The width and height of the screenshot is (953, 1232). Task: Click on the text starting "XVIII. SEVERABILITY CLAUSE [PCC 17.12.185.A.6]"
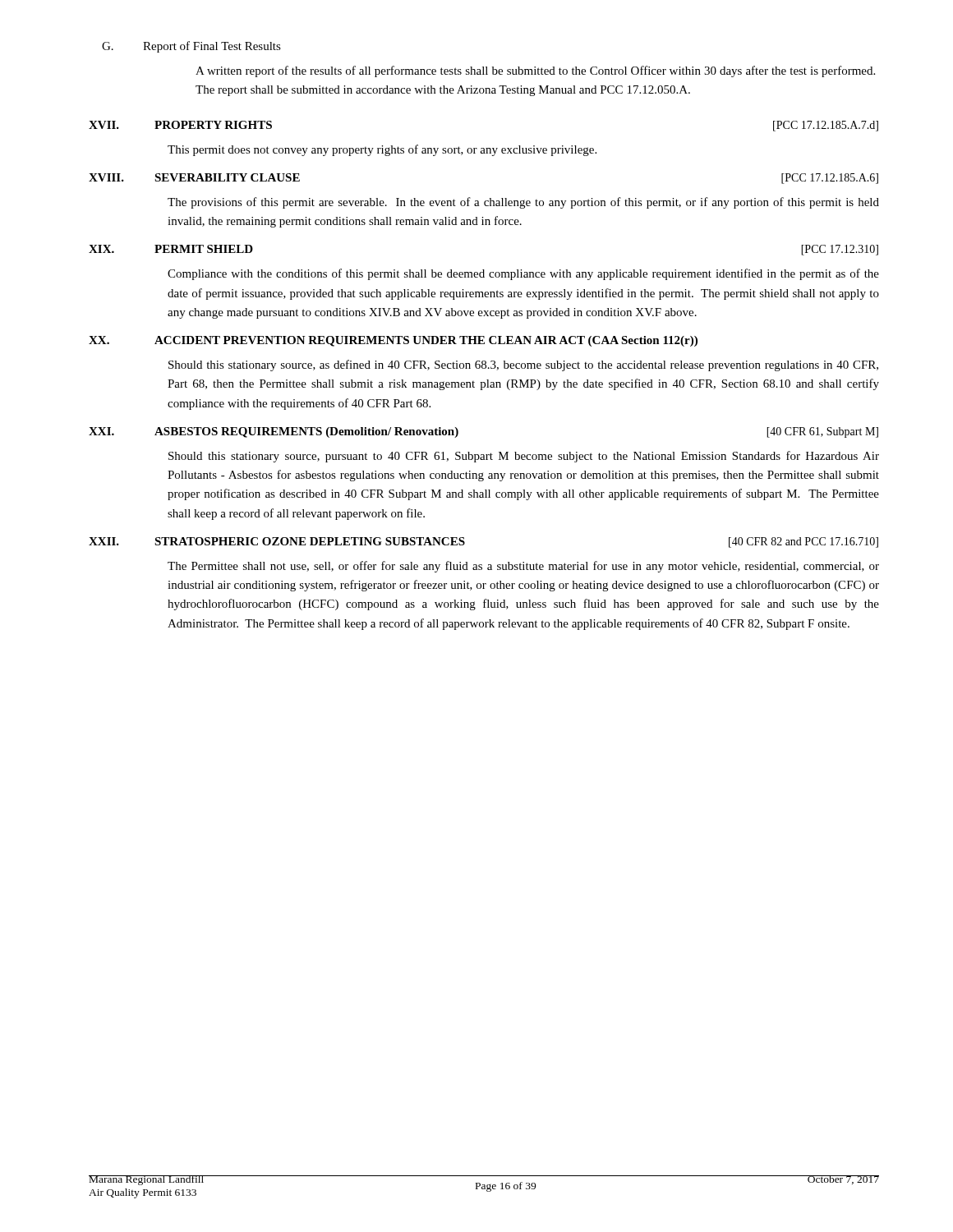tap(100, 178)
